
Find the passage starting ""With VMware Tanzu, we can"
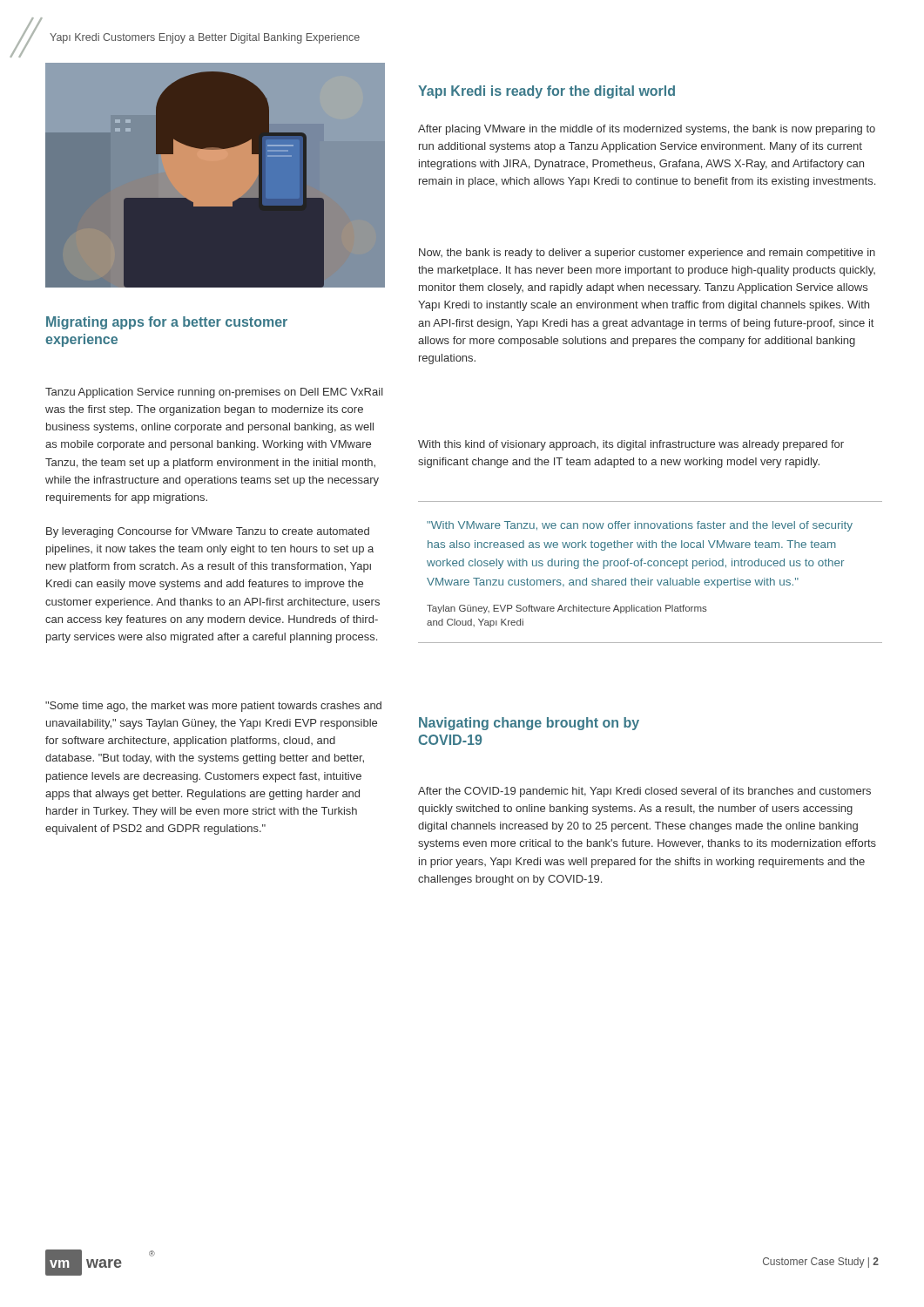(650, 572)
